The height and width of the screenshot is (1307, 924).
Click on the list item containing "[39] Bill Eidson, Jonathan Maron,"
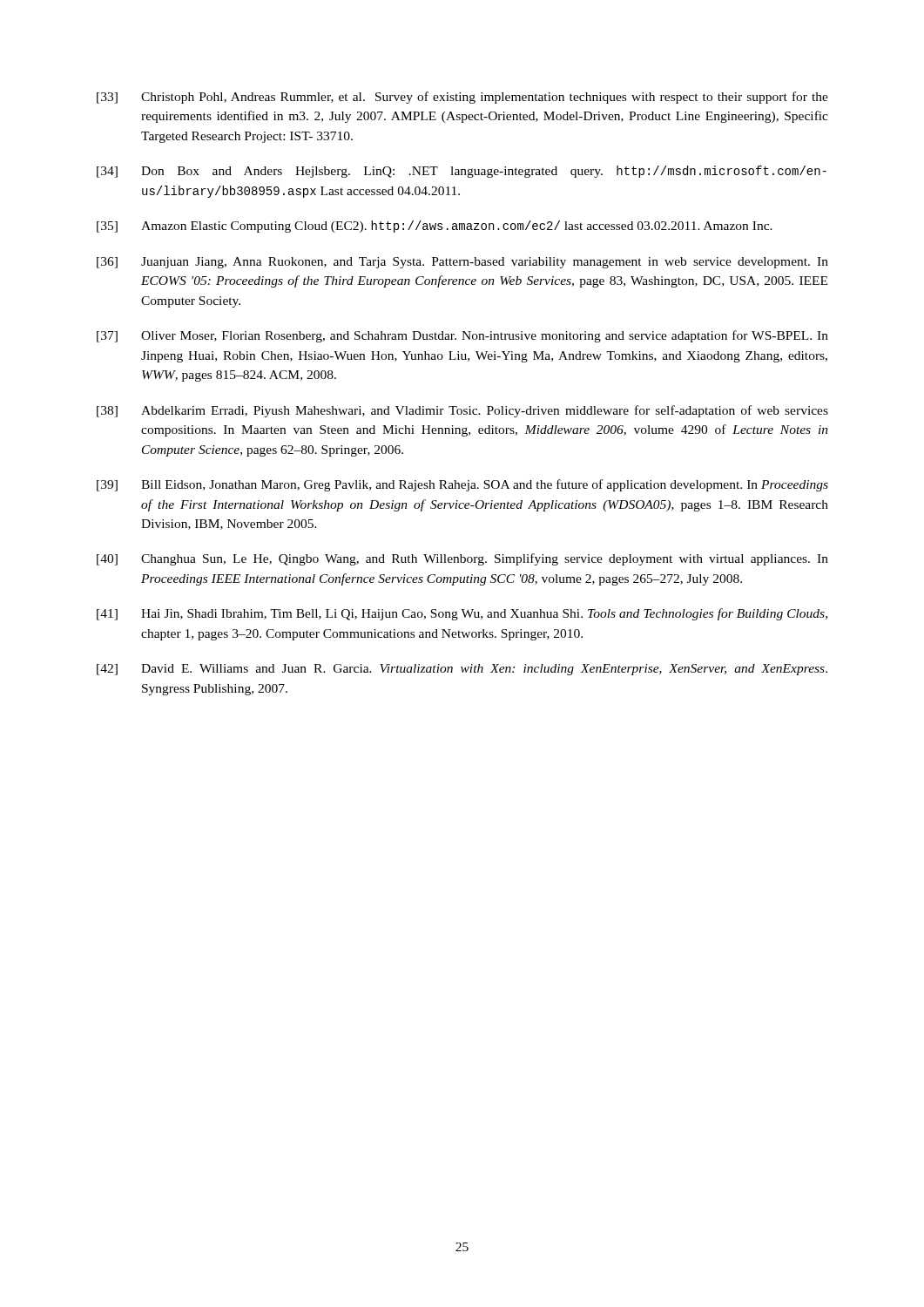pos(462,504)
